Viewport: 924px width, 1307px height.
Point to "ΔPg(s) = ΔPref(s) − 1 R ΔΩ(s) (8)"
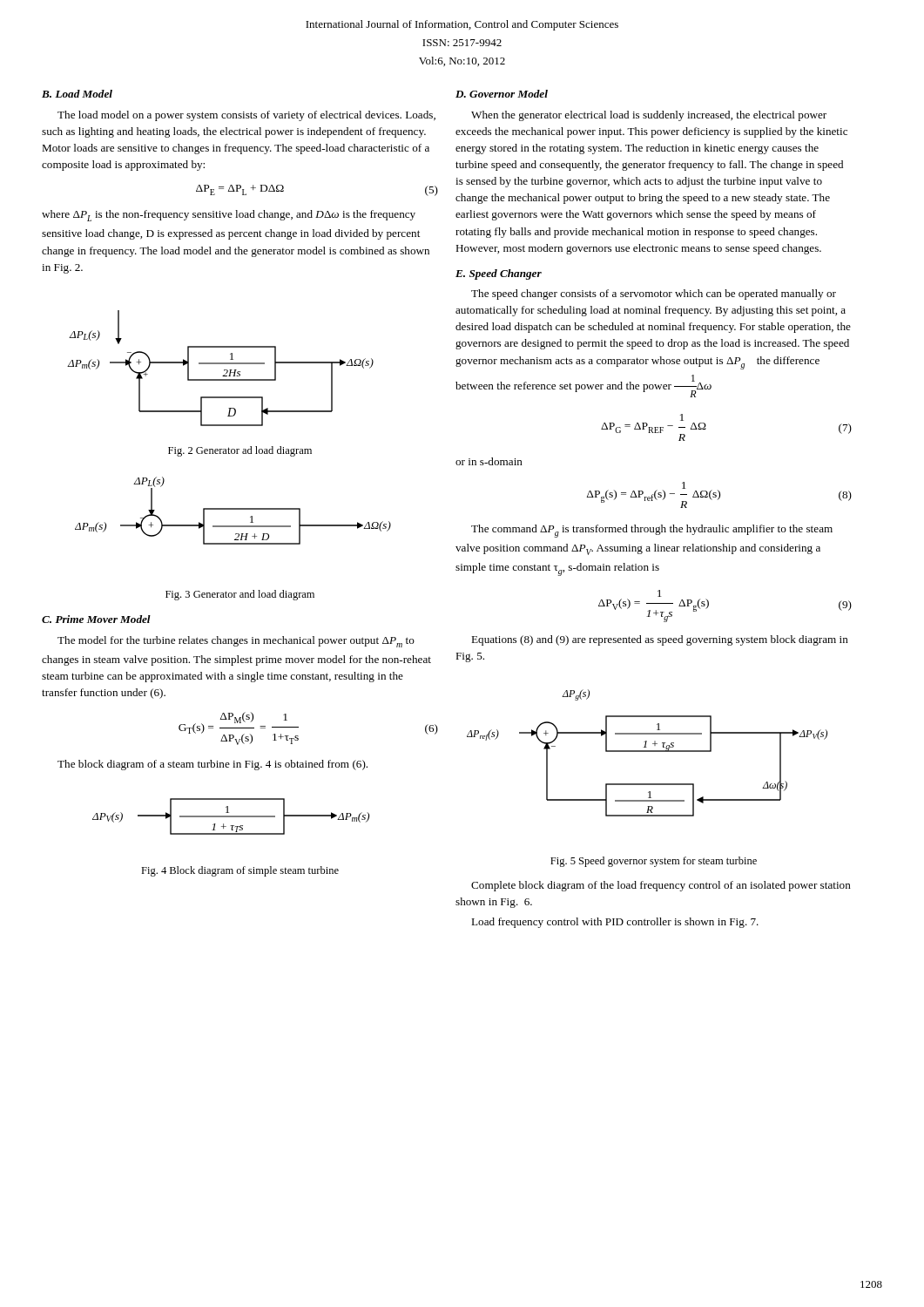pos(719,495)
